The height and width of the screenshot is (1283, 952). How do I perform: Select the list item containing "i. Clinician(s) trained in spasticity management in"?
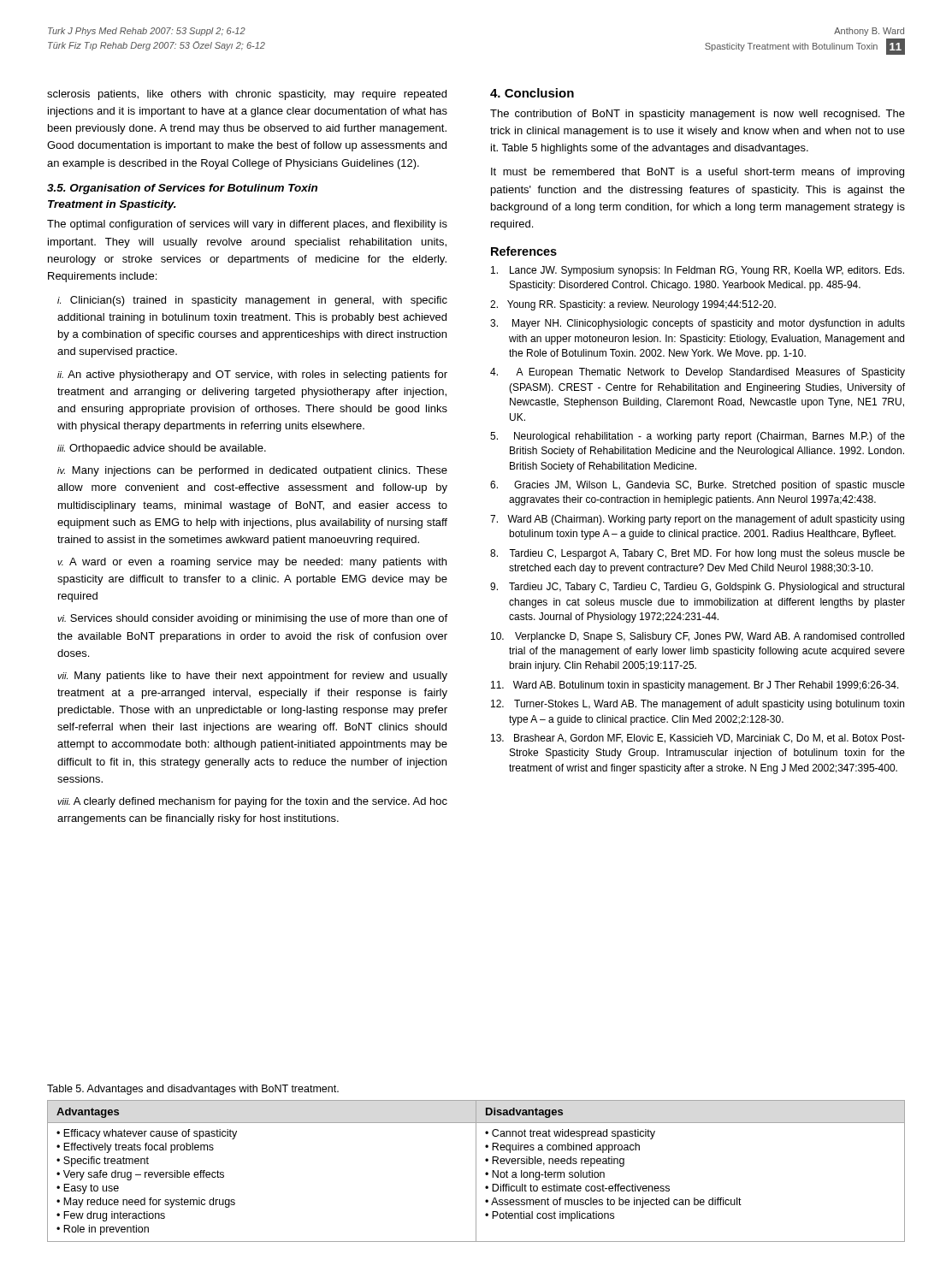click(252, 326)
